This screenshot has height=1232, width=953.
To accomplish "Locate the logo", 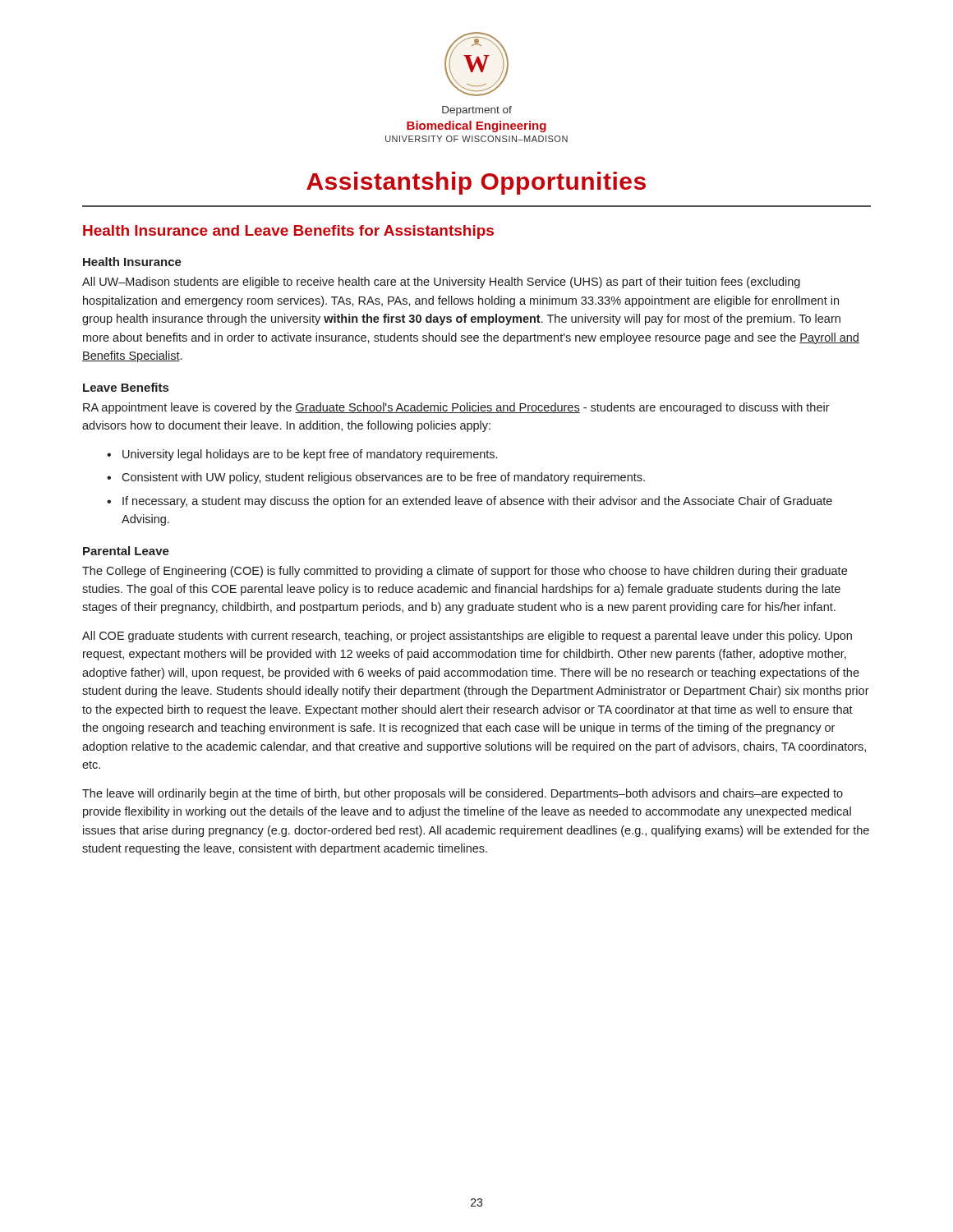I will point(476,75).
